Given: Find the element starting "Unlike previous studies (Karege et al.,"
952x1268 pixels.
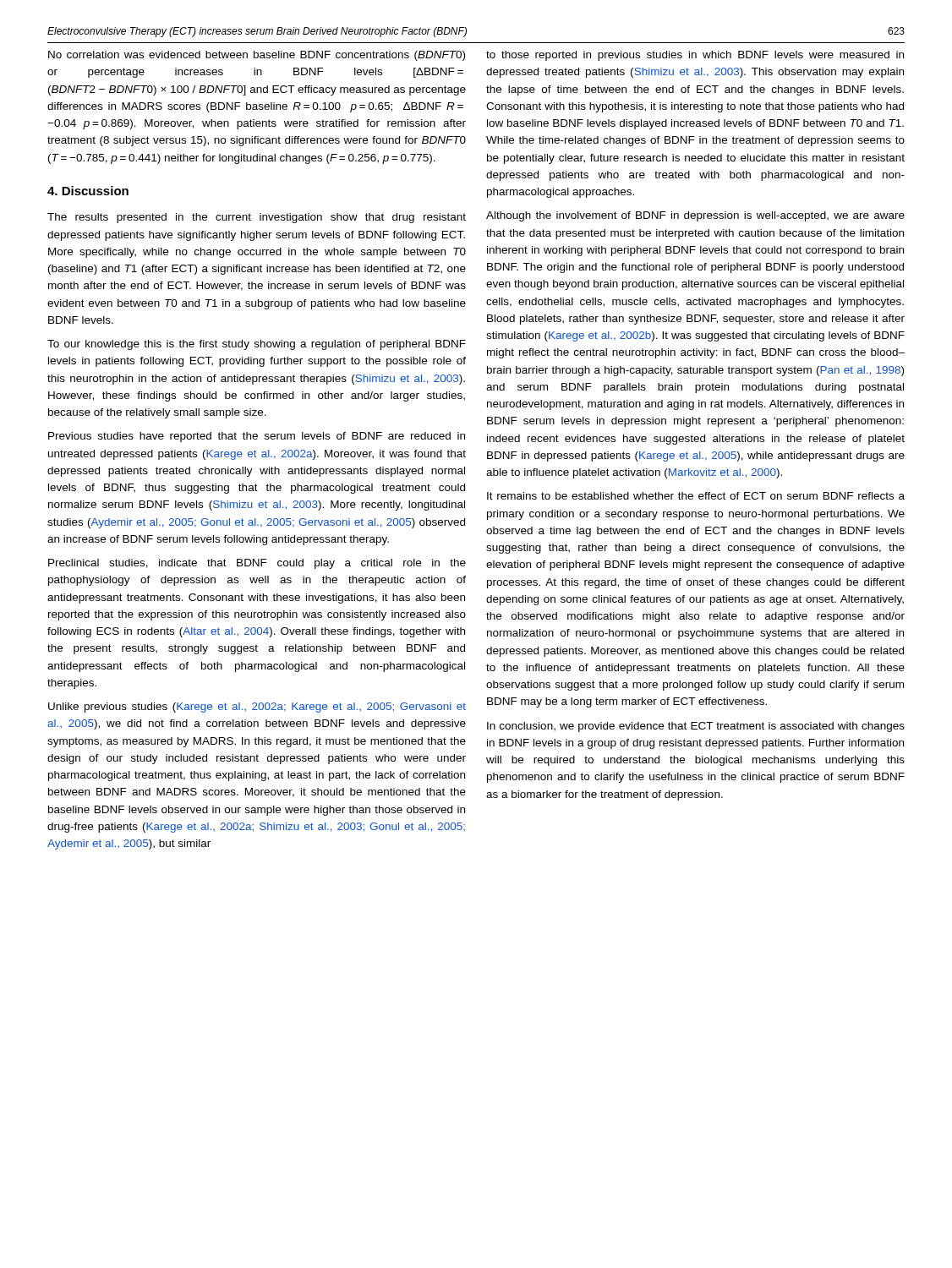Looking at the screenshot, I should click(257, 775).
